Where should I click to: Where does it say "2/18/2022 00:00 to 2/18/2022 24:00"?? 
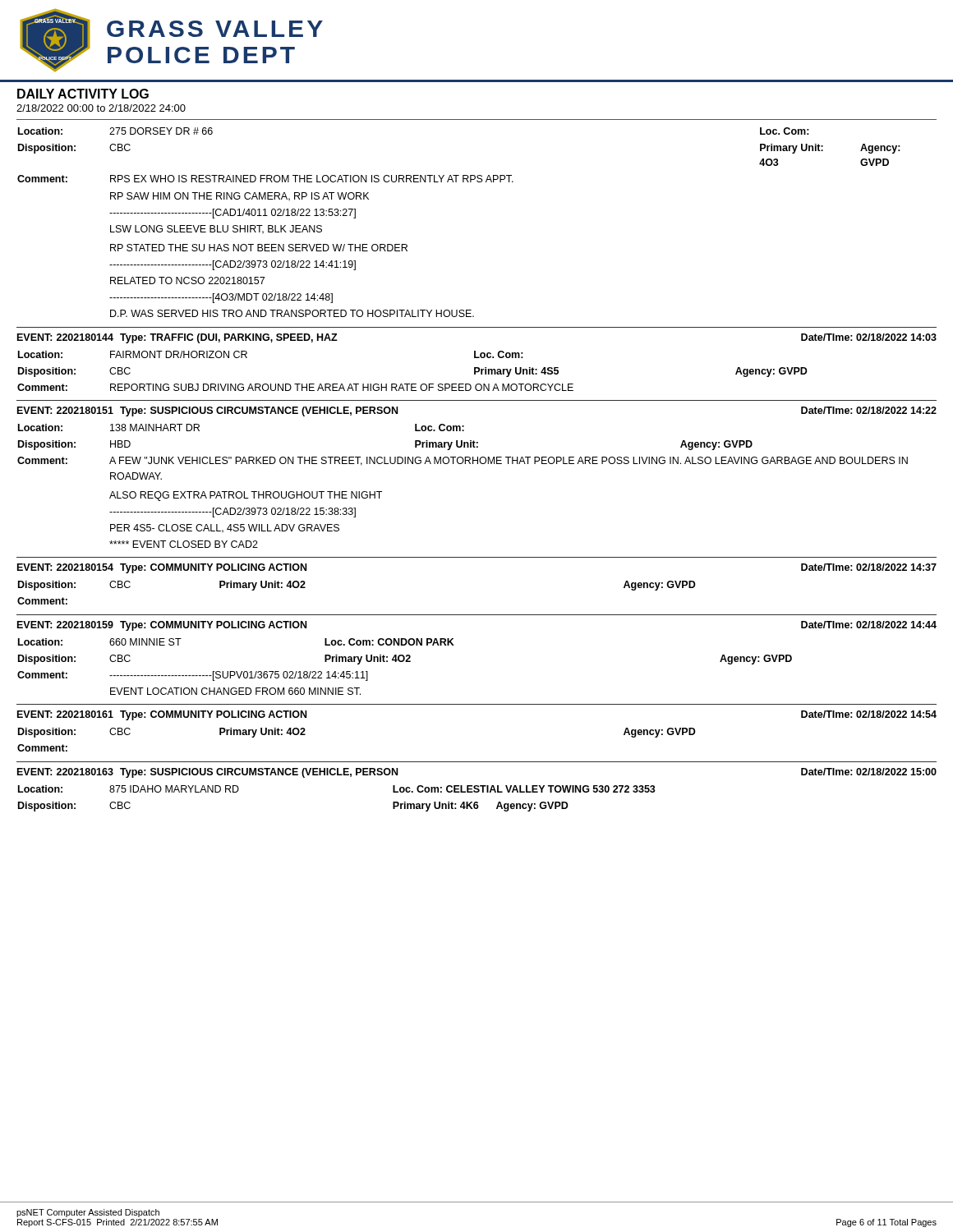point(101,108)
